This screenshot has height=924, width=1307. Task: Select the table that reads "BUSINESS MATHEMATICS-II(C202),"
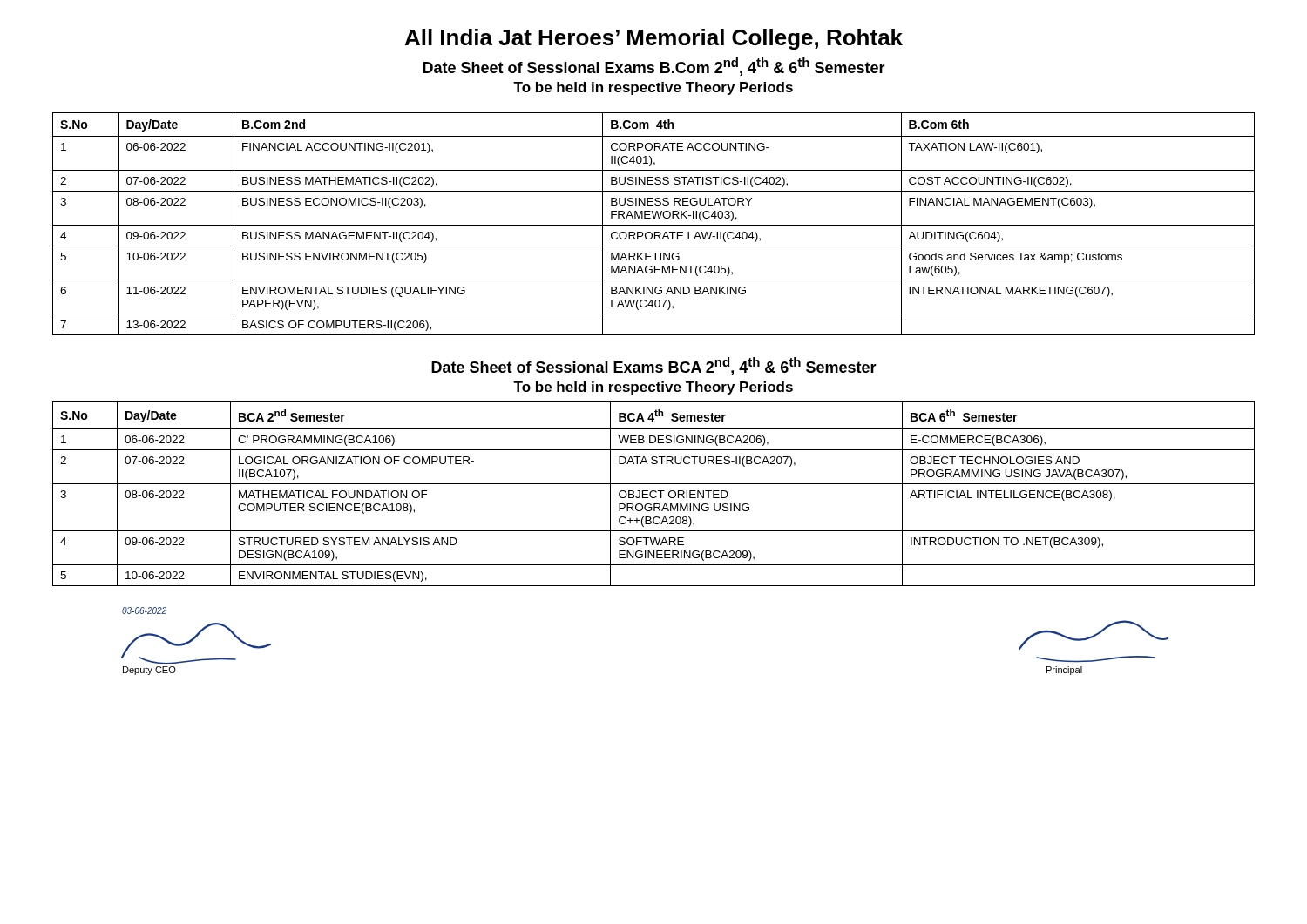(654, 224)
